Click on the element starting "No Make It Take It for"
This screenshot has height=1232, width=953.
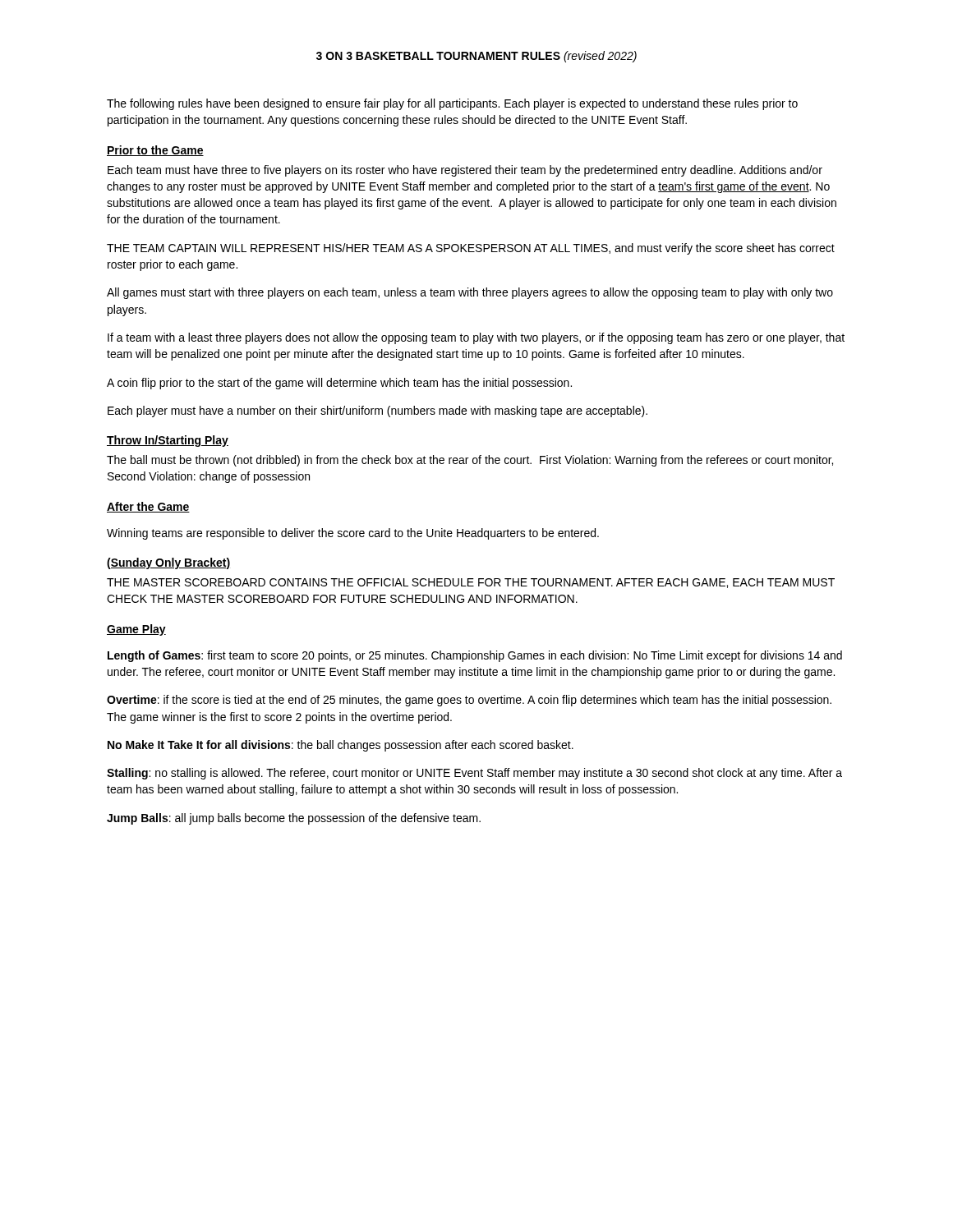(340, 745)
